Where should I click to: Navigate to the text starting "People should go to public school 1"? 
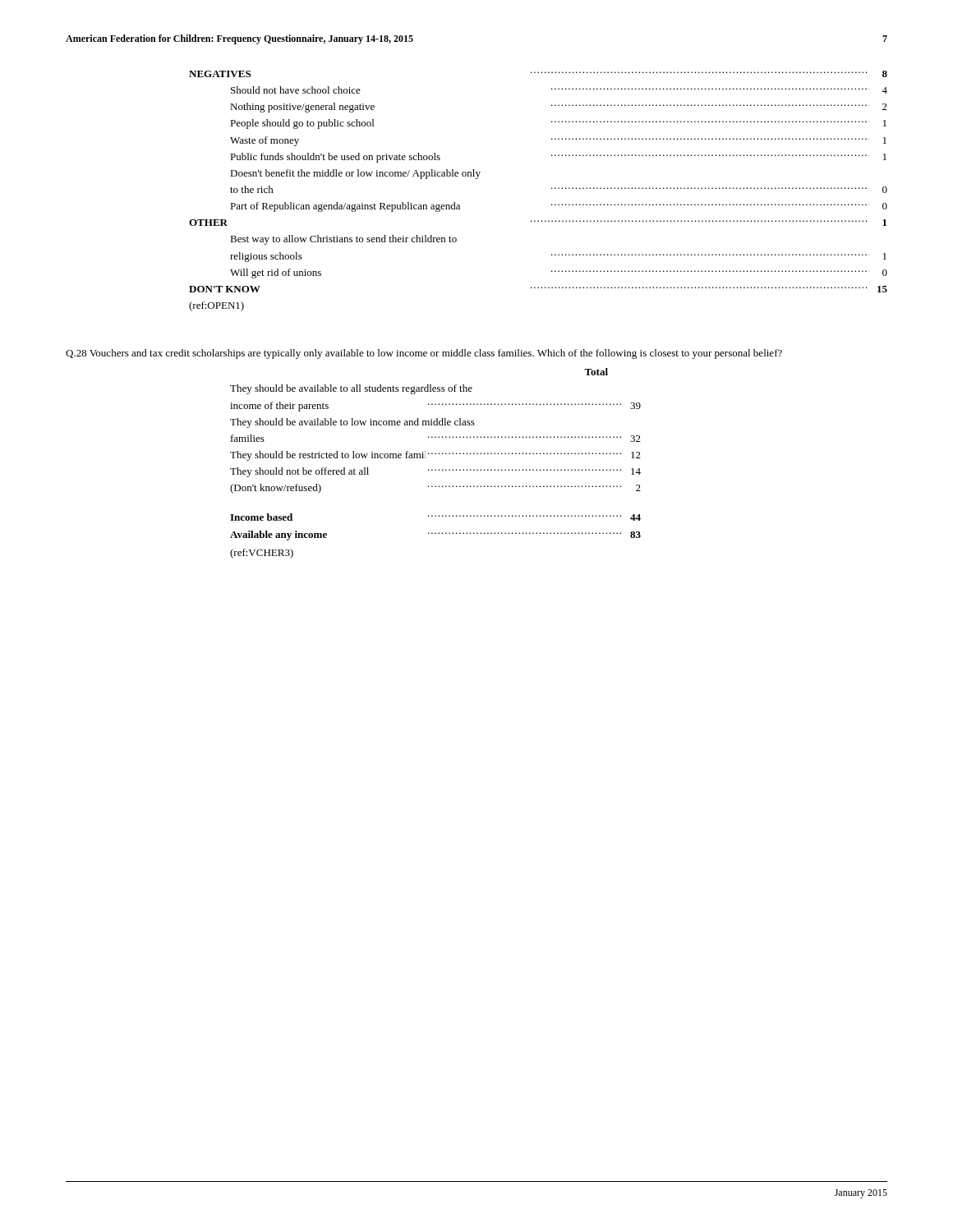559,124
